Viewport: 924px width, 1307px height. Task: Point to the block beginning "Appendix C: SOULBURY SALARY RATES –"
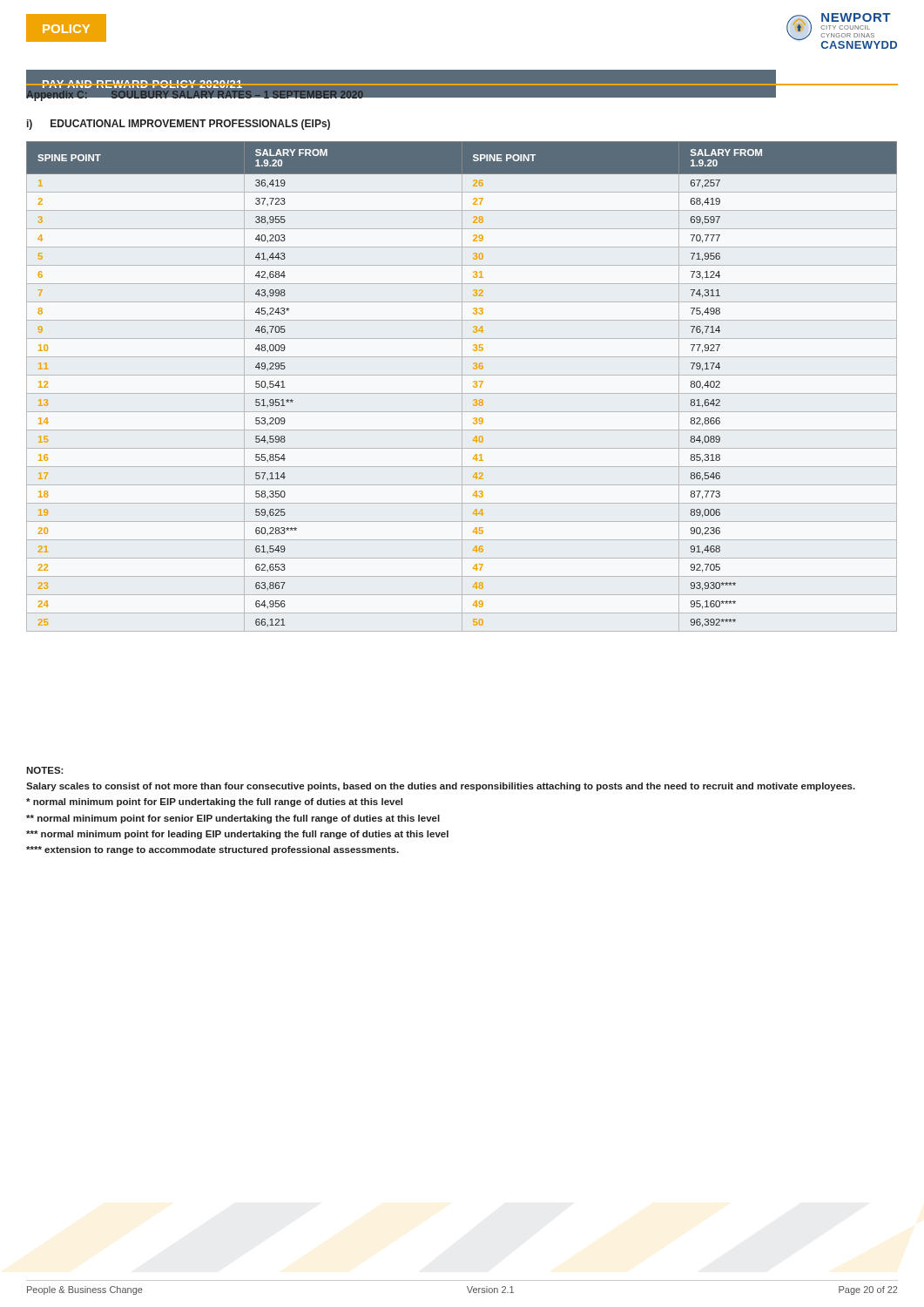pos(195,95)
